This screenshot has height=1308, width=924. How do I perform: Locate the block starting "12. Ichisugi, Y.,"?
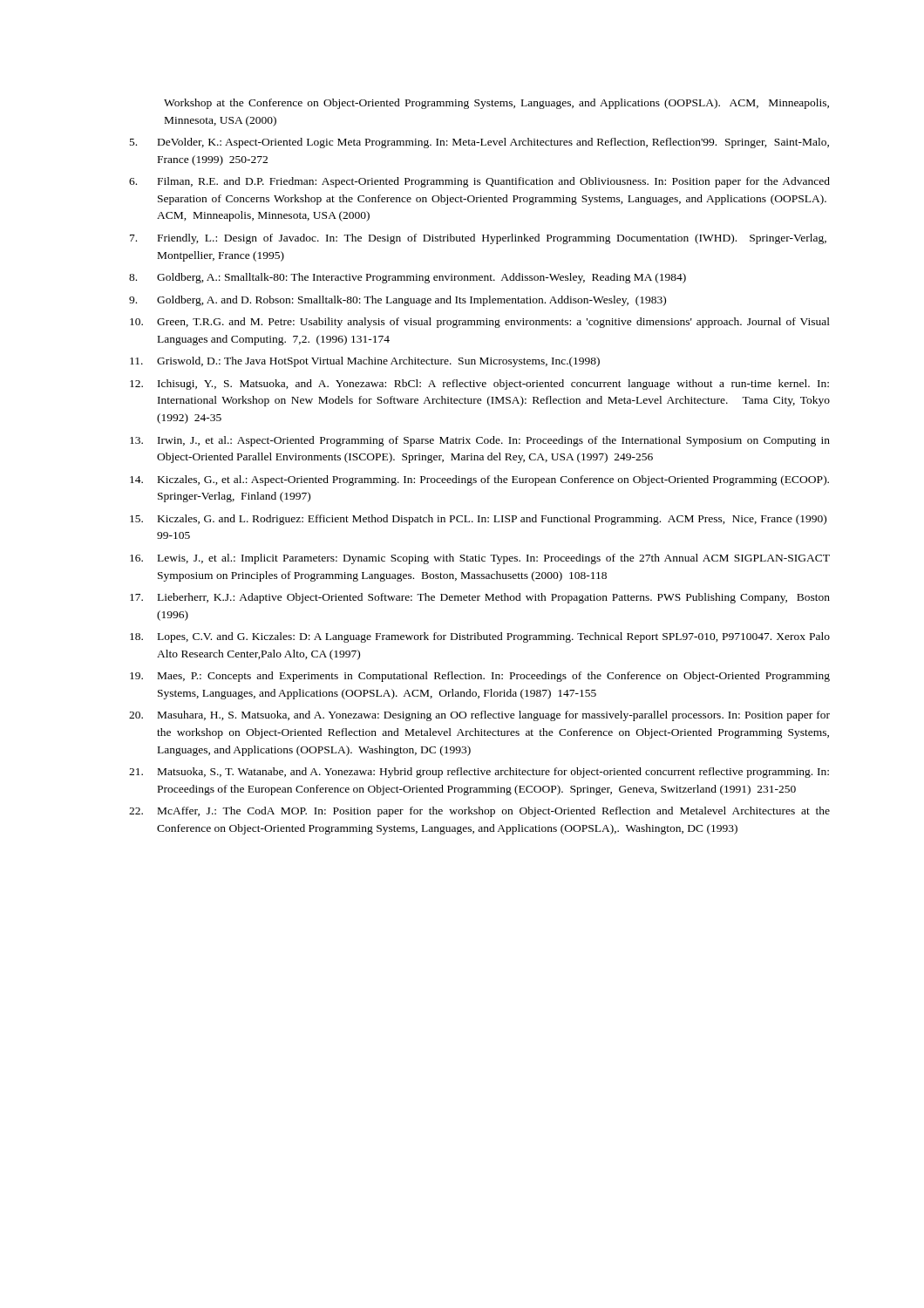click(479, 400)
